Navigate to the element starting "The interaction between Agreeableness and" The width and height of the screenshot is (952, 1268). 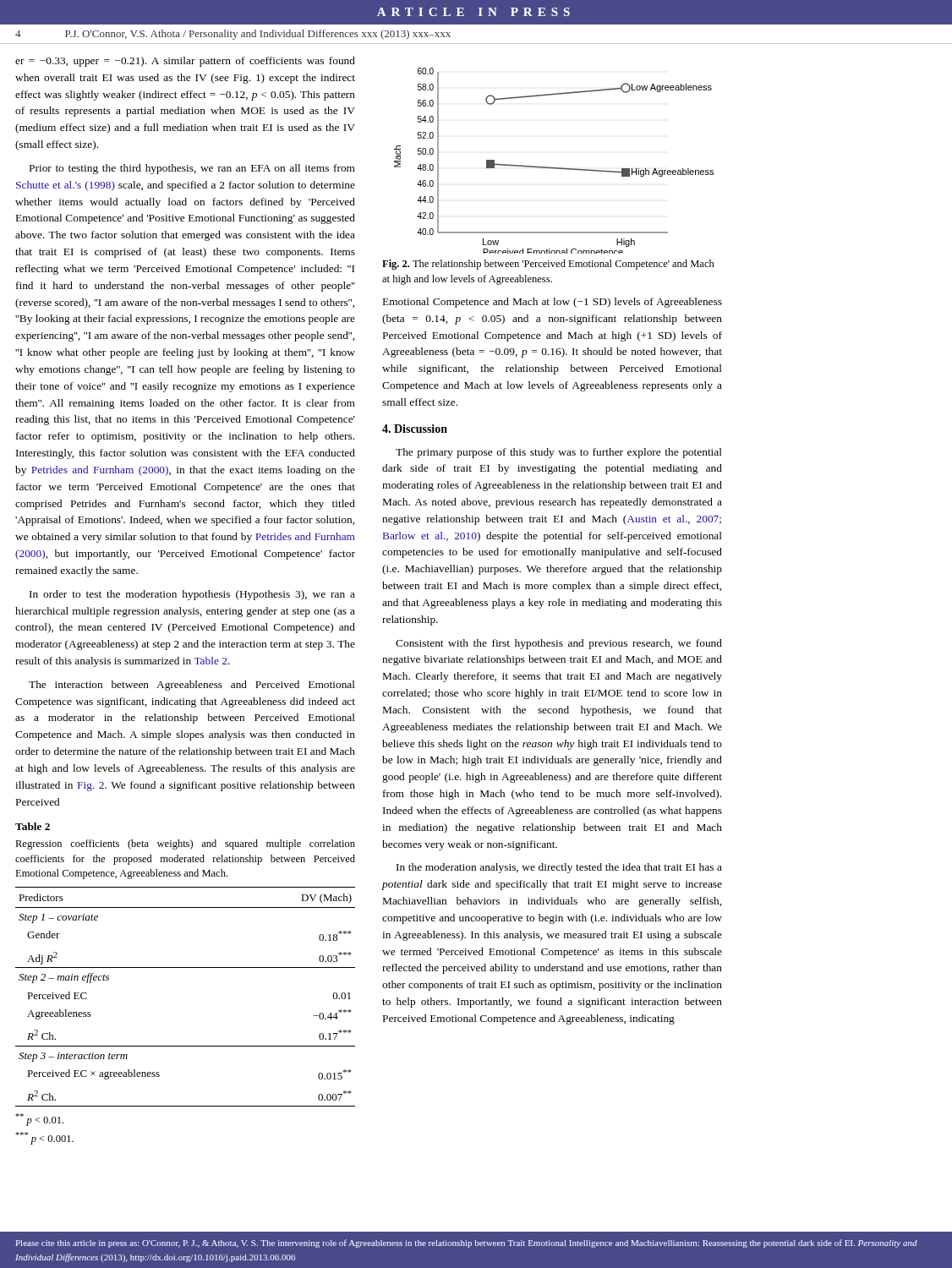pyautogui.click(x=185, y=743)
